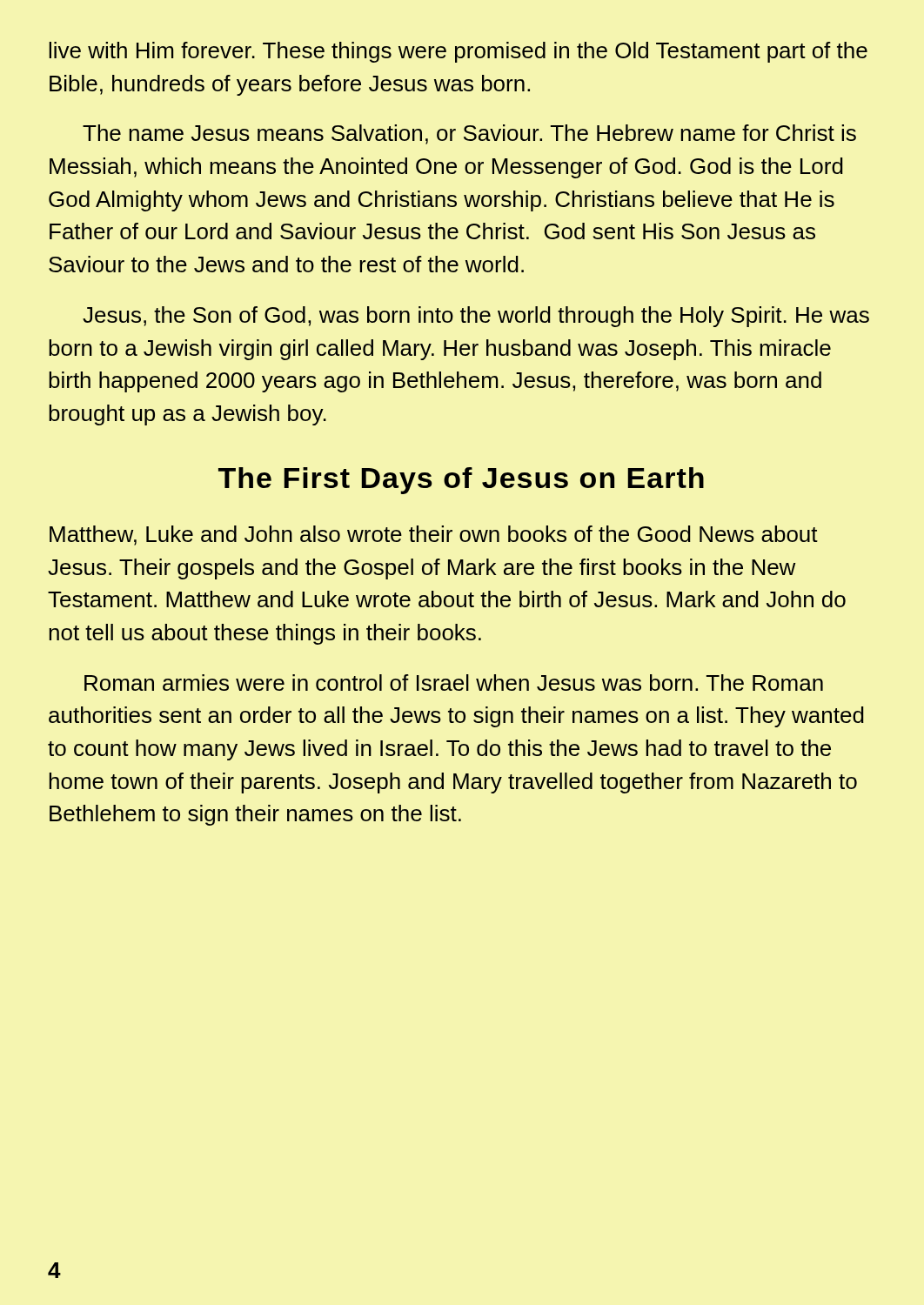924x1305 pixels.
Task: Click on the region starting "live with Him forever."
Action: point(458,67)
